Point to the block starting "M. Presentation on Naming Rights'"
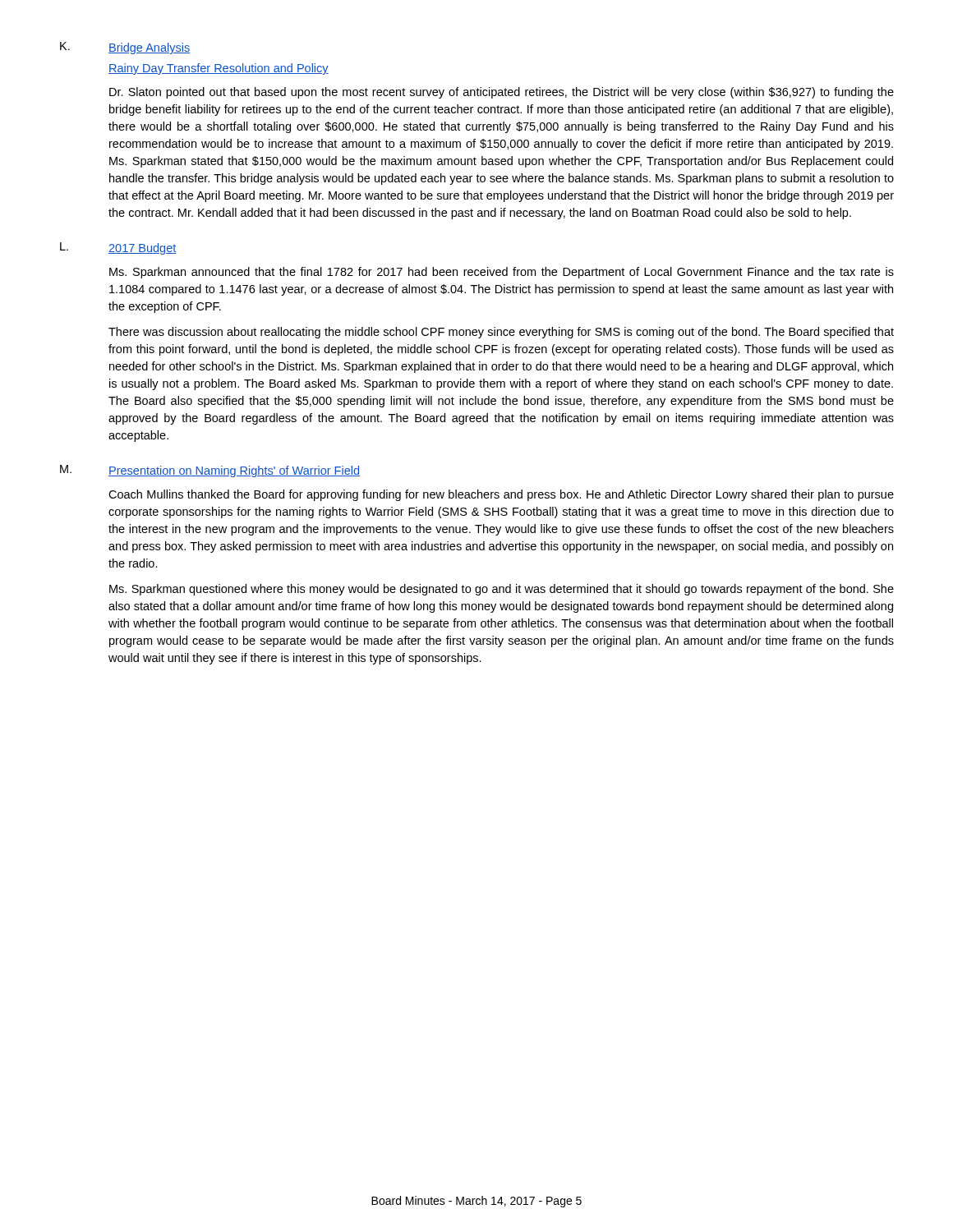The height and width of the screenshot is (1232, 953). (210, 471)
